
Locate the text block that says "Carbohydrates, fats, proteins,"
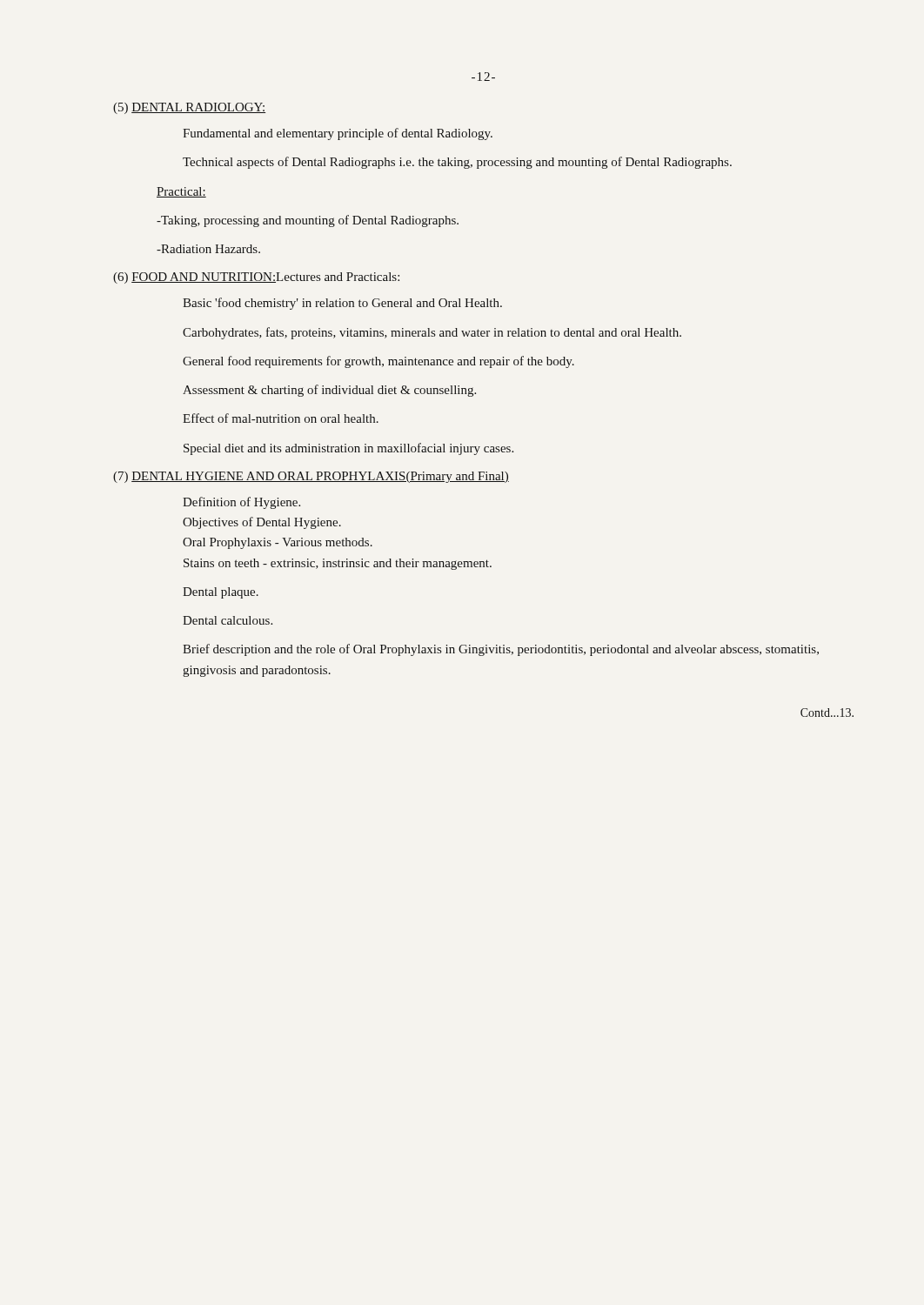coord(432,332)
